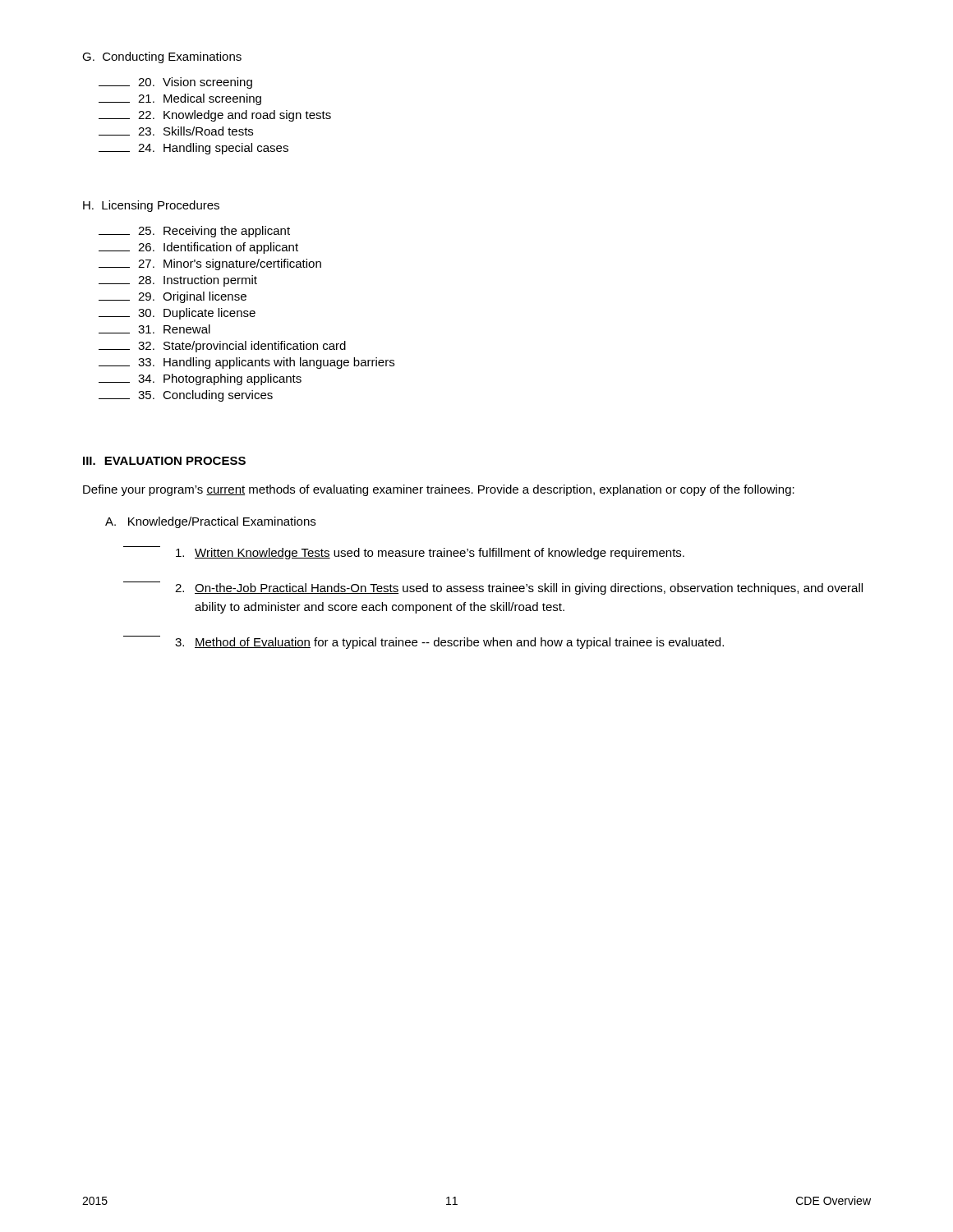The width and height of the screenshot is (953, 1232).
Task: Find the list item that reads "22. Knowledge and"
Action: point(215,116)
